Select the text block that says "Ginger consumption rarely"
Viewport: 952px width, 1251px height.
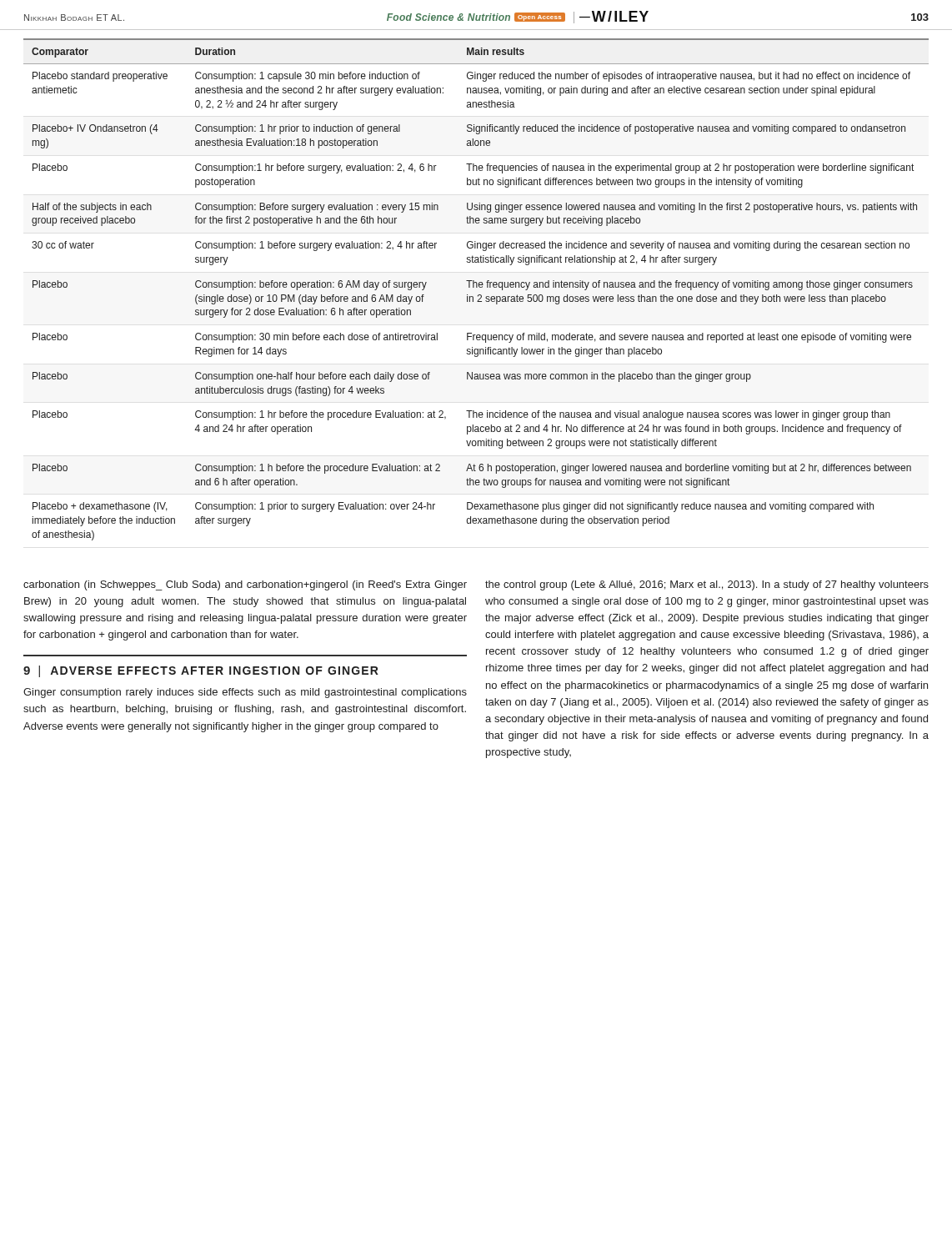point(245,709)
